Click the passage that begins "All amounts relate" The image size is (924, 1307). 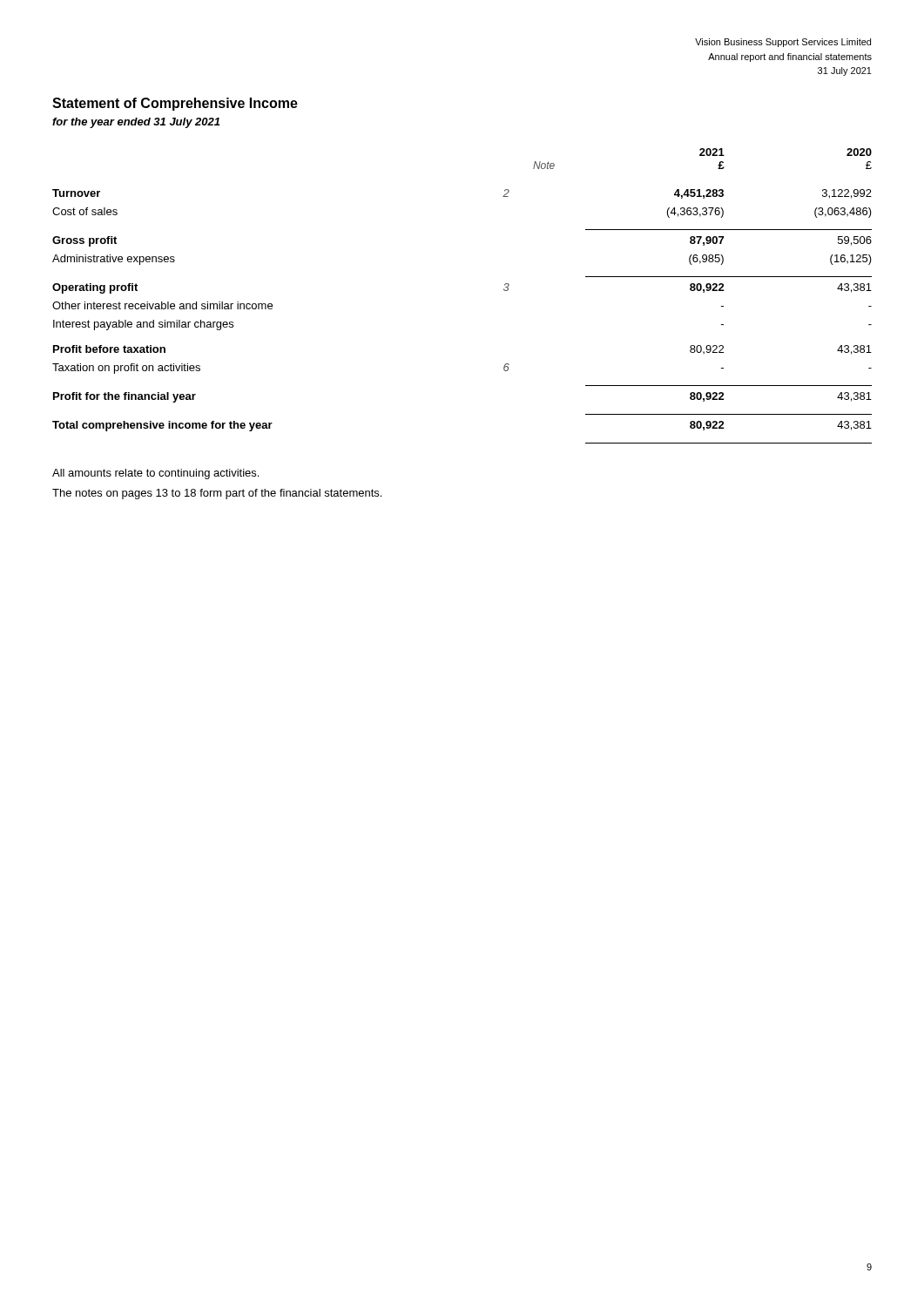(x=156, y=473)
